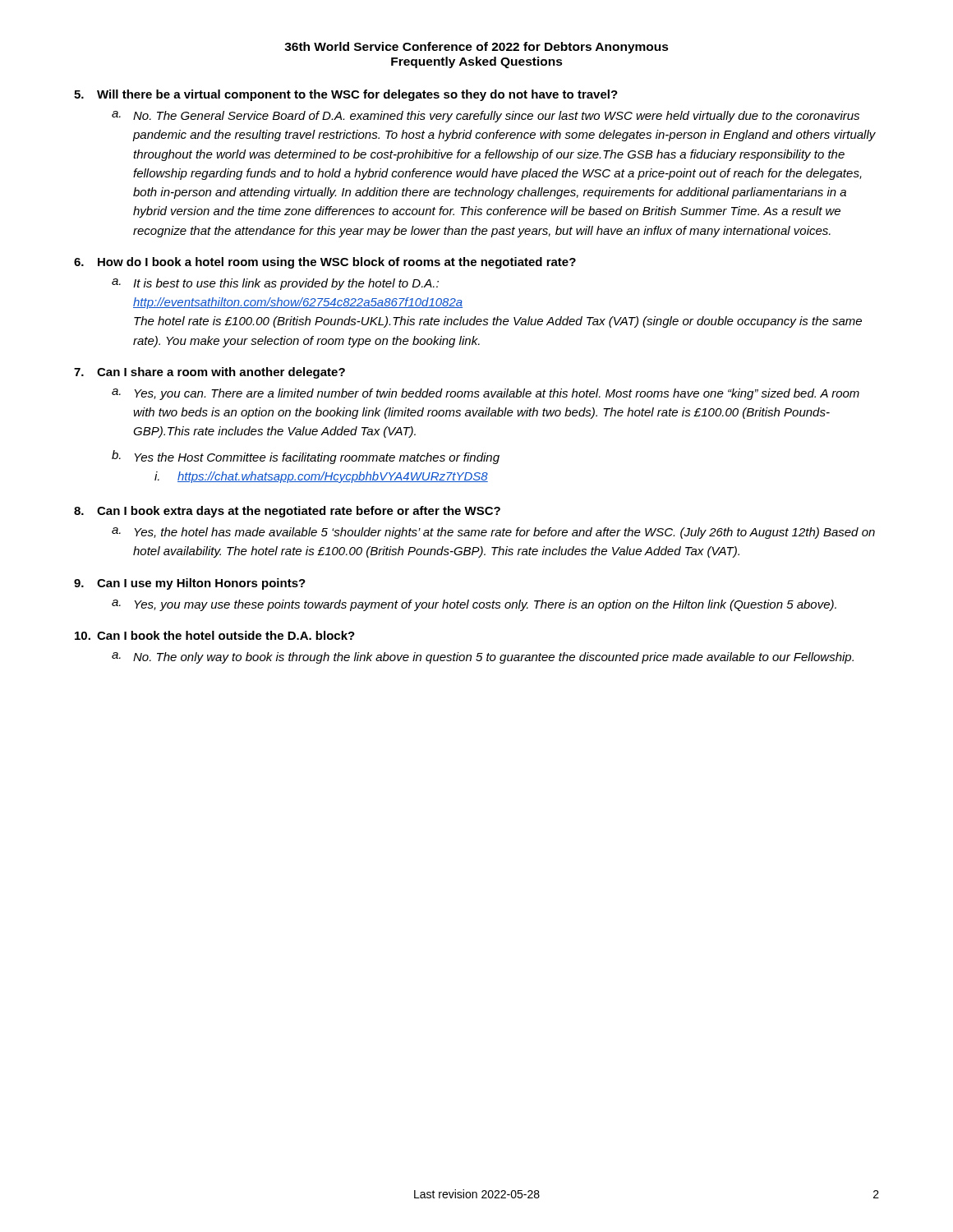The image size is (953, 1232).
Task: Locate the passage starting "8. Can I book extra days at the"
Action: (x=476, y=532)
